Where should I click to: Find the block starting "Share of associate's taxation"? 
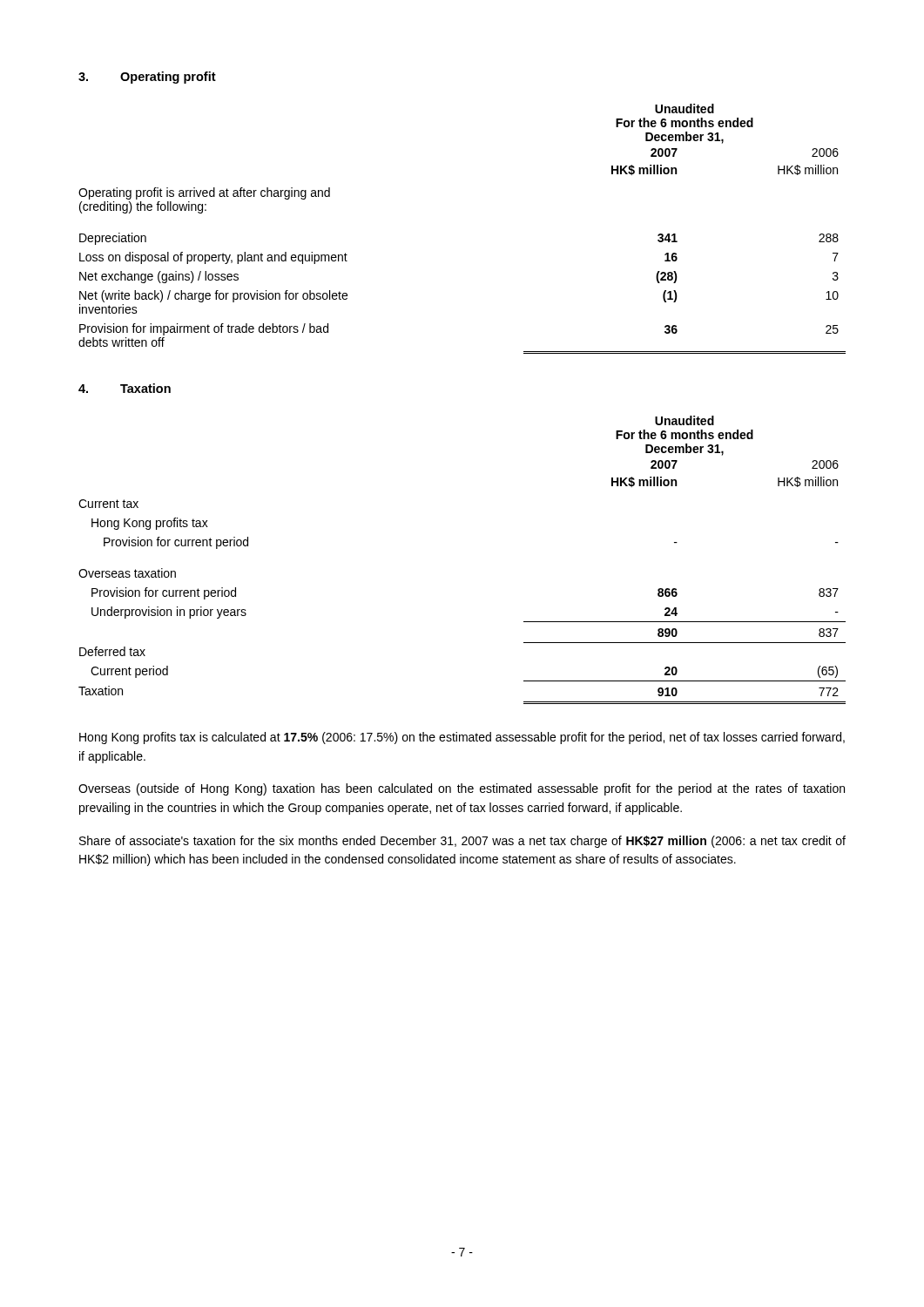coord(462,850)
